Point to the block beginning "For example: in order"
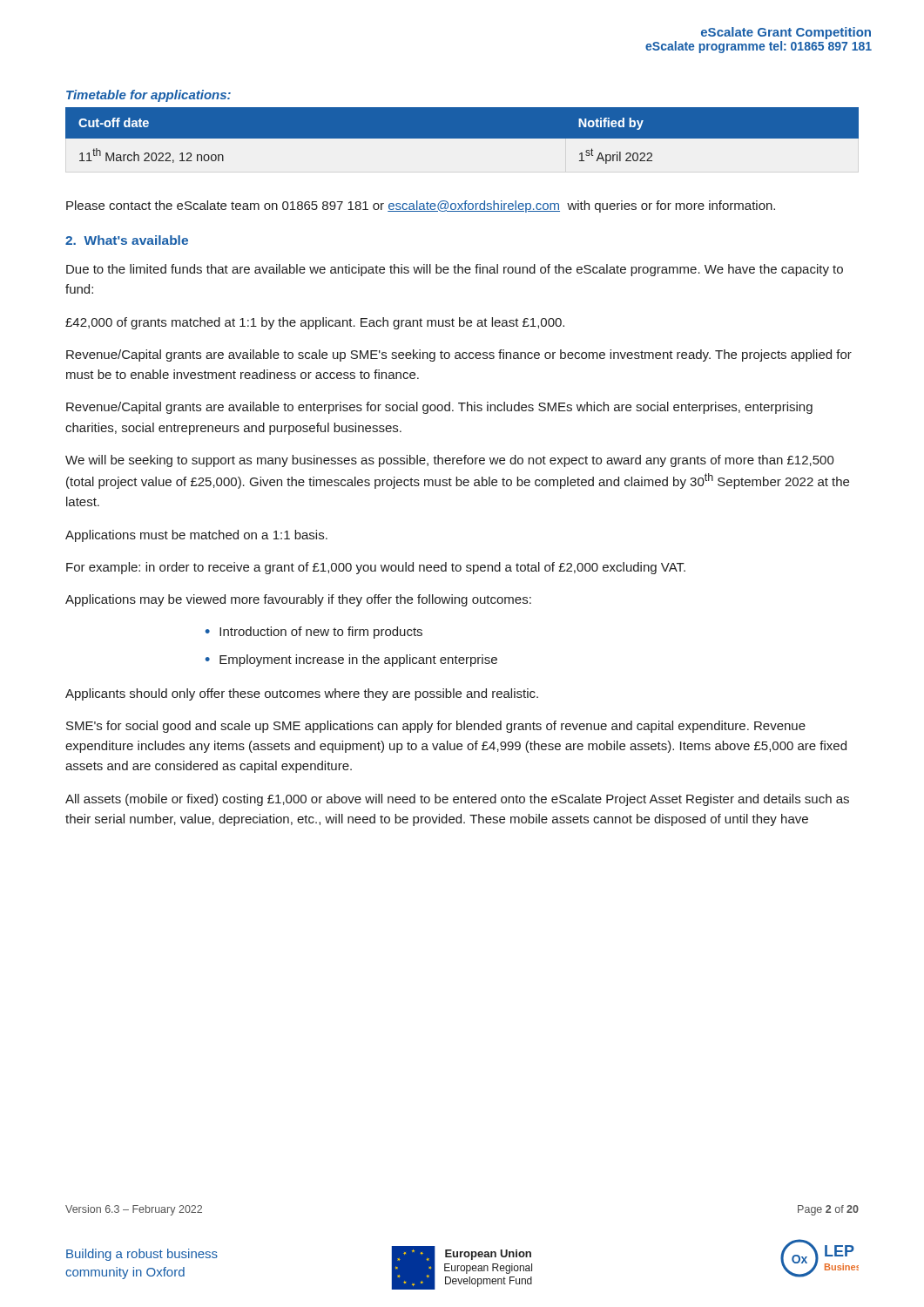The image size is (924, 1307). (x=376, y=567)
